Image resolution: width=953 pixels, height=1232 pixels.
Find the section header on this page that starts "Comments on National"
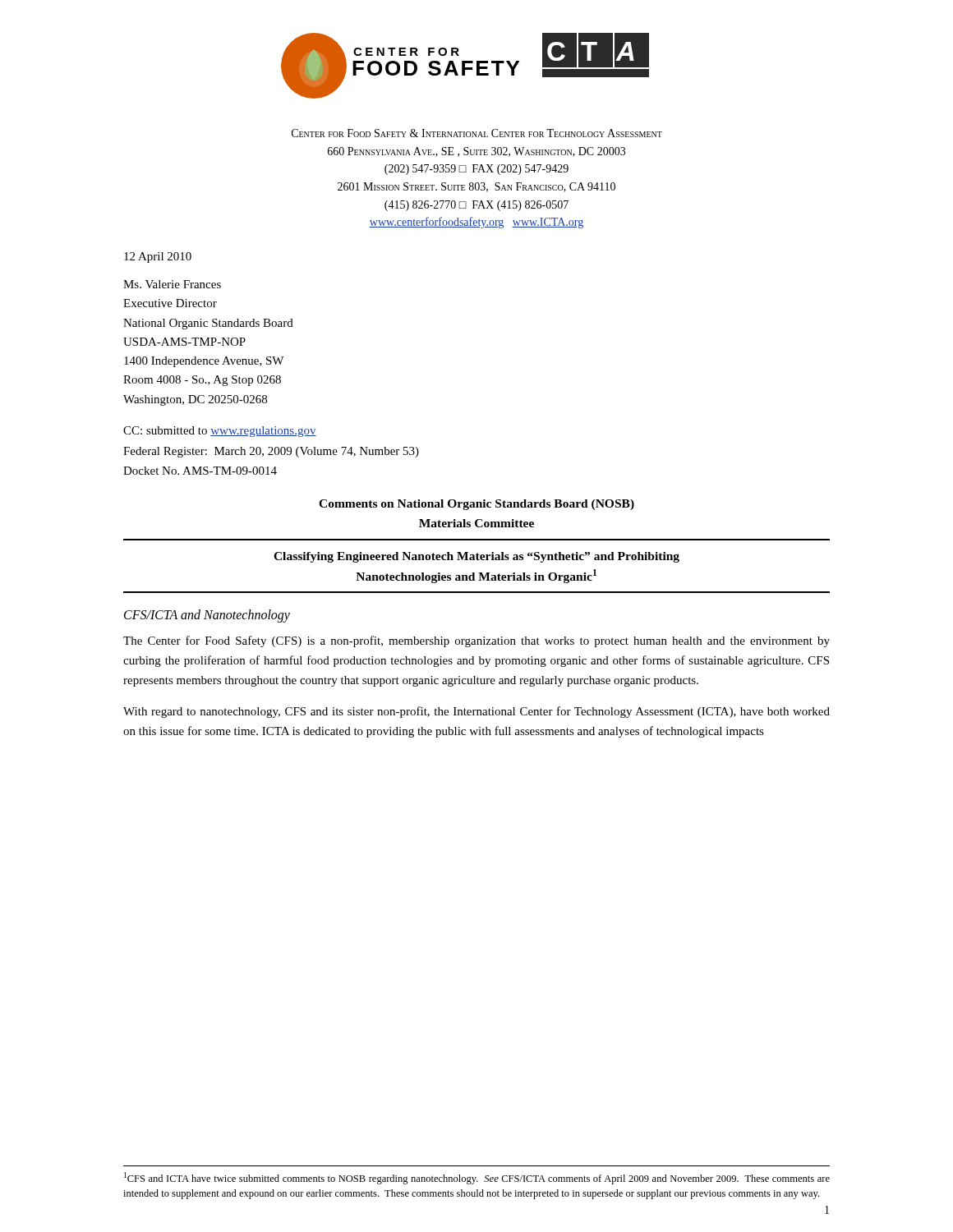point(476,503)
